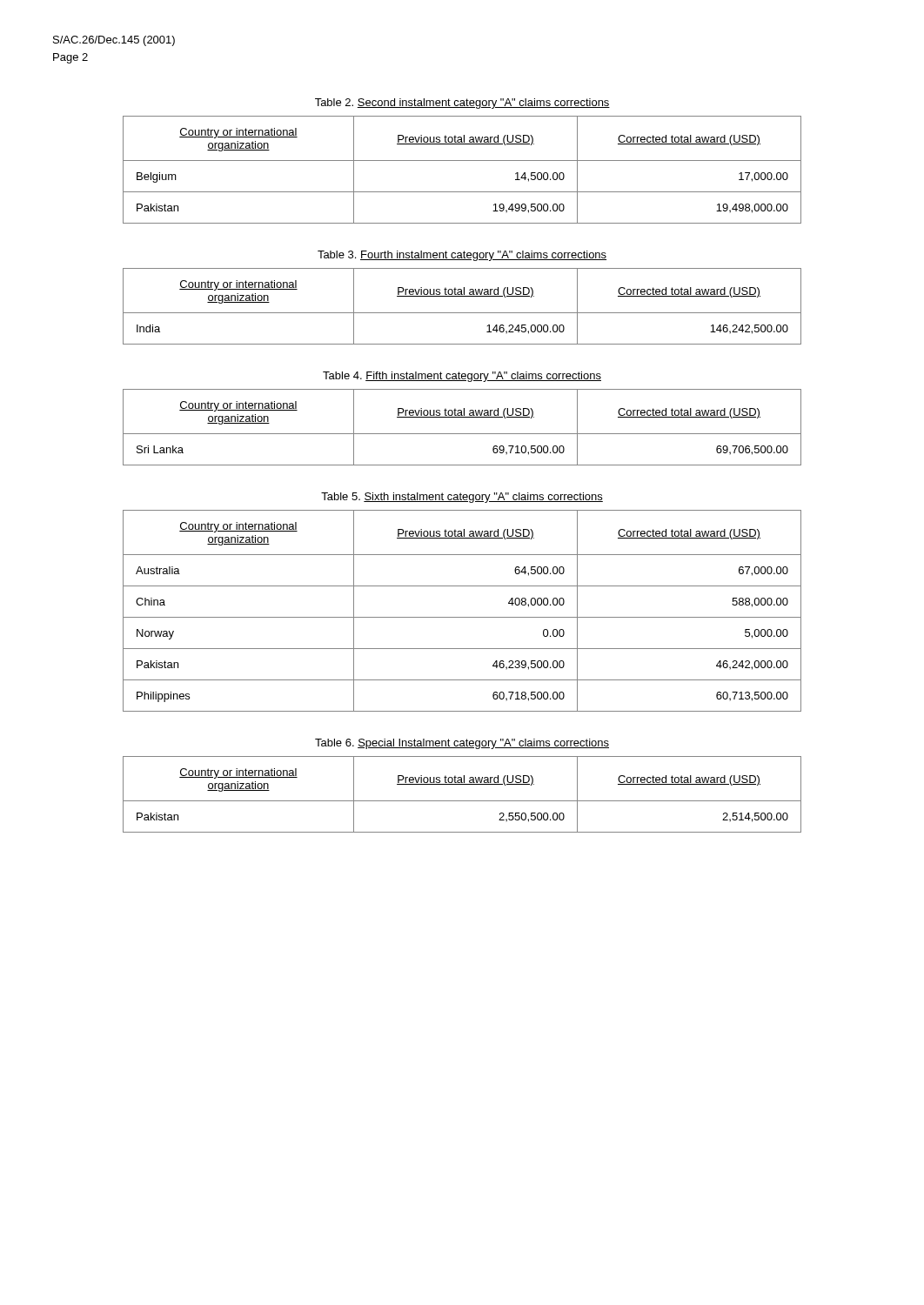Locate the table with the text "Sri Lanka"
The image size is (924, 1305).
462,427
